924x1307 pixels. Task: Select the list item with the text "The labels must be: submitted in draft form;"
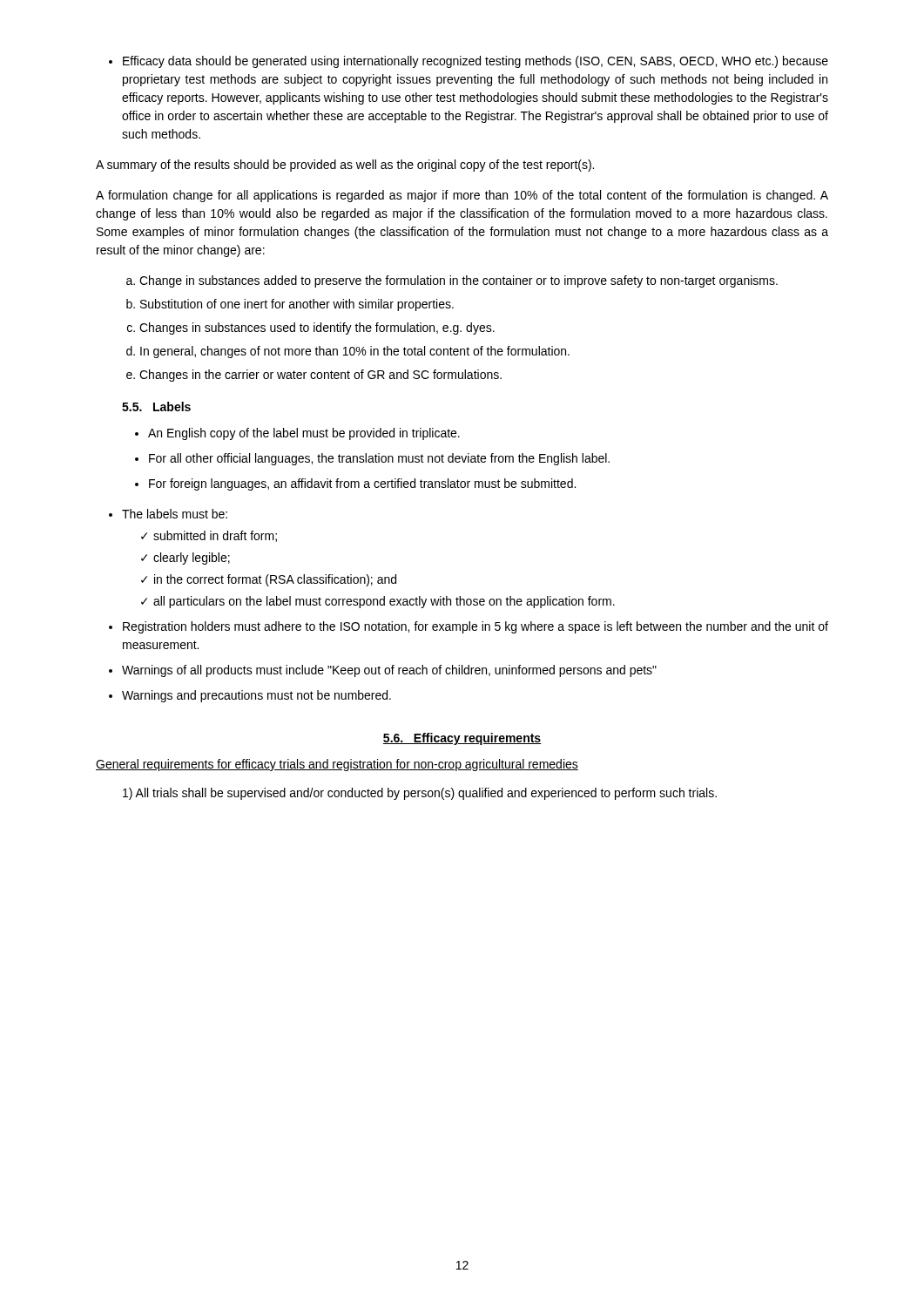[462, 605]
